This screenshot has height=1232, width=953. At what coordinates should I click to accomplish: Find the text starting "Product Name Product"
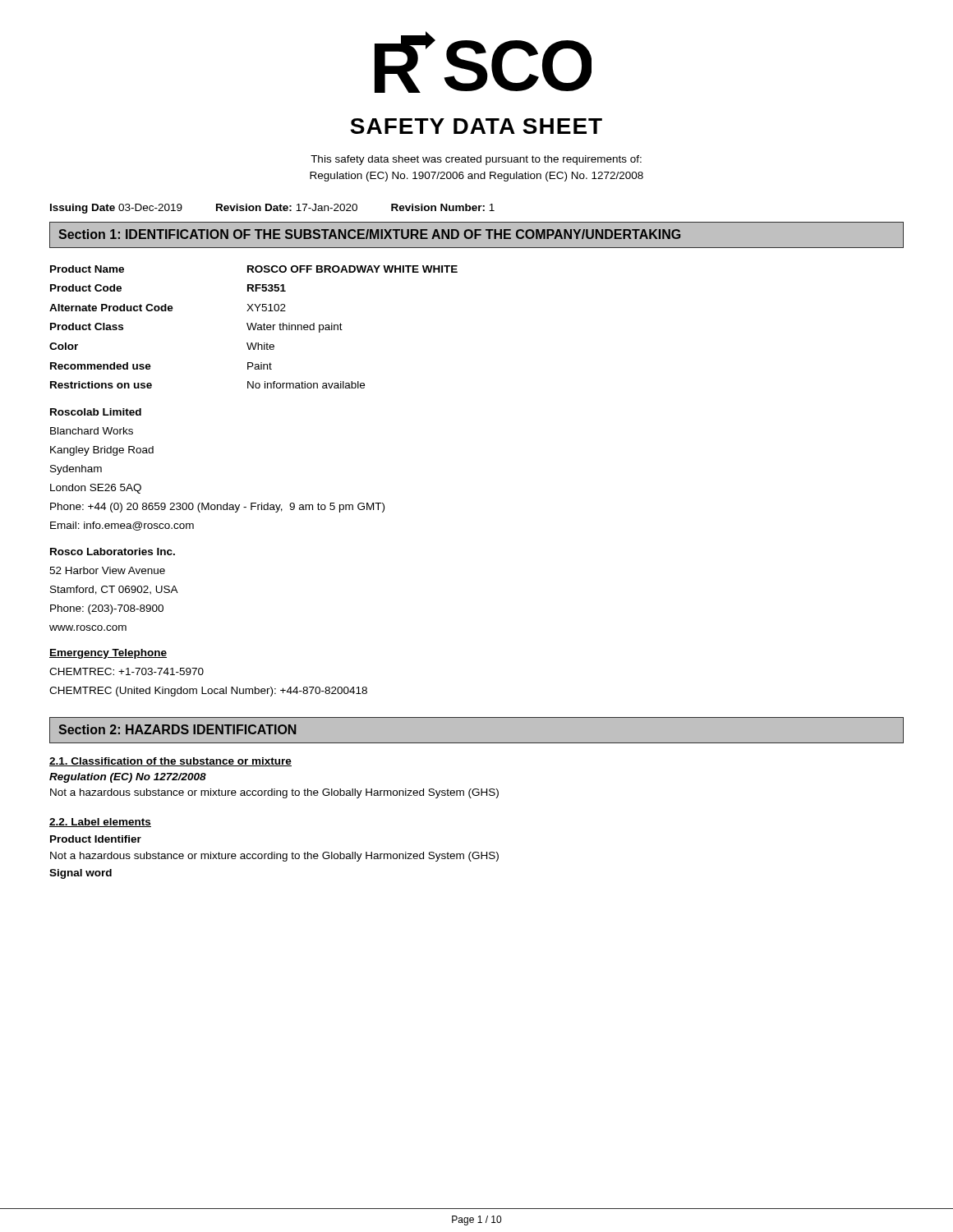pos(254,269)
